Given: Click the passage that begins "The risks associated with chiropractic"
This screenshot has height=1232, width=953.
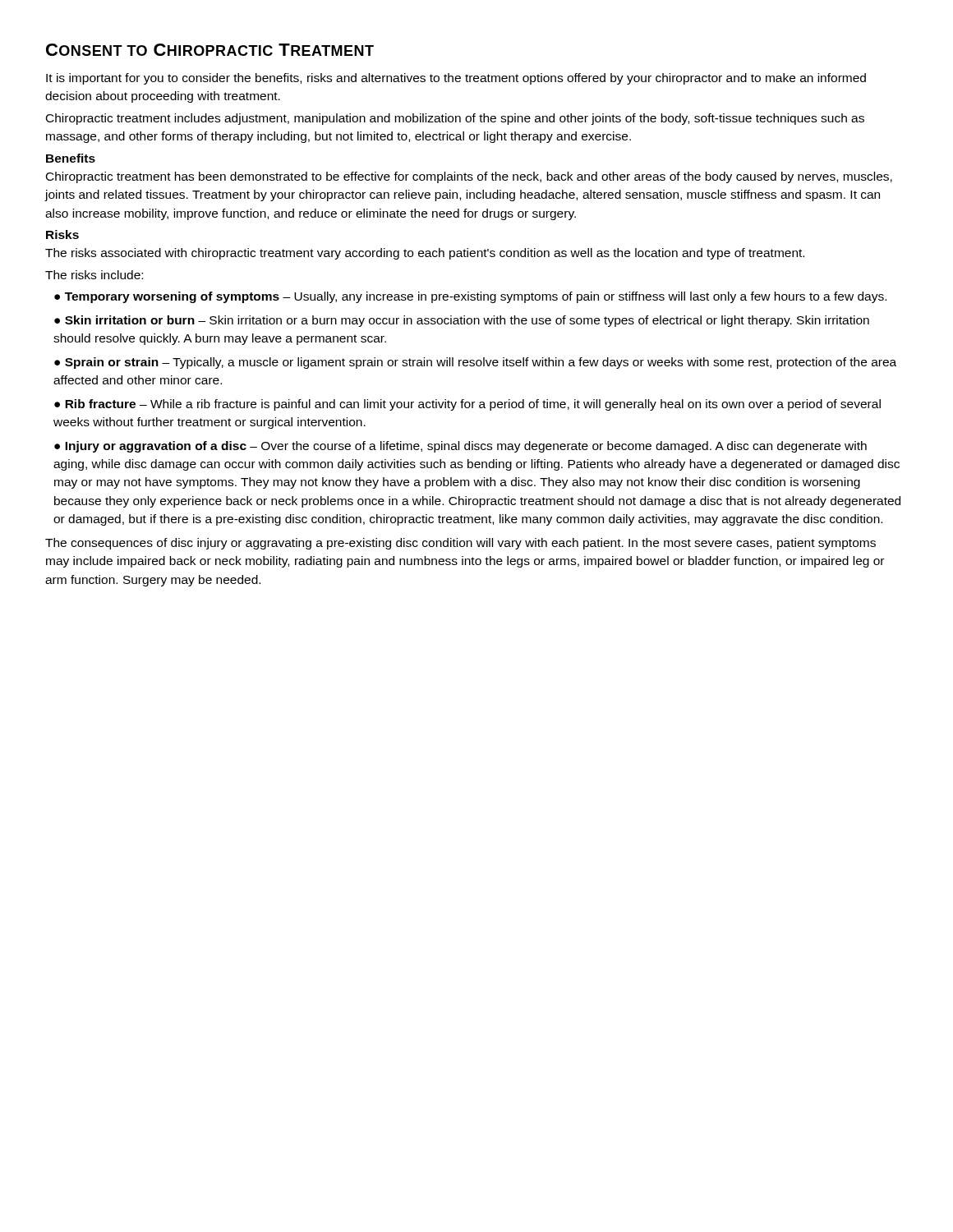Looking at the screenshot, I should (x=425, y=253).
